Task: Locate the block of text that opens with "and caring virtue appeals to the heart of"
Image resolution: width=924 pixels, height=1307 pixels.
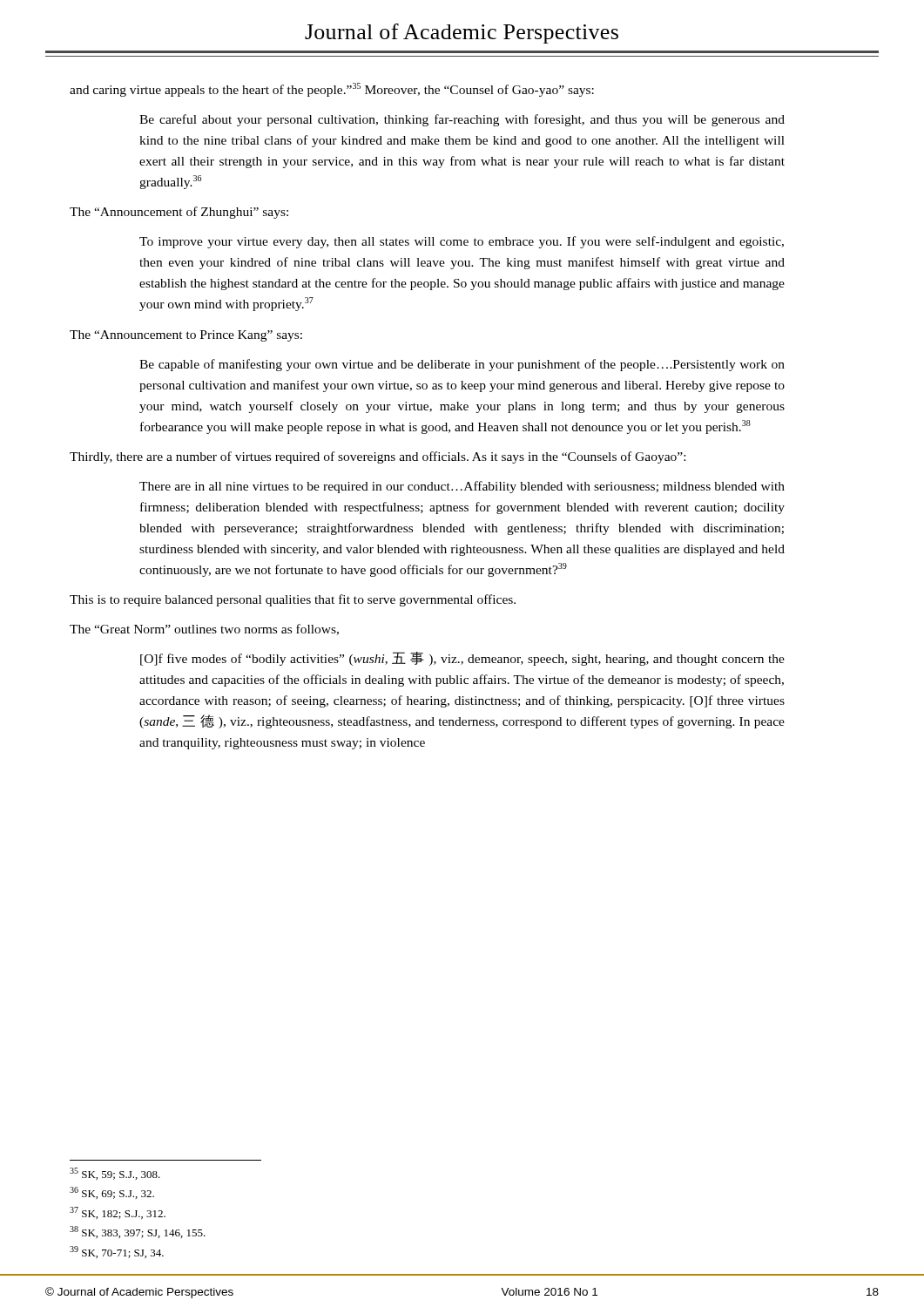Action: pyautogui.click(x=332, y=89)
